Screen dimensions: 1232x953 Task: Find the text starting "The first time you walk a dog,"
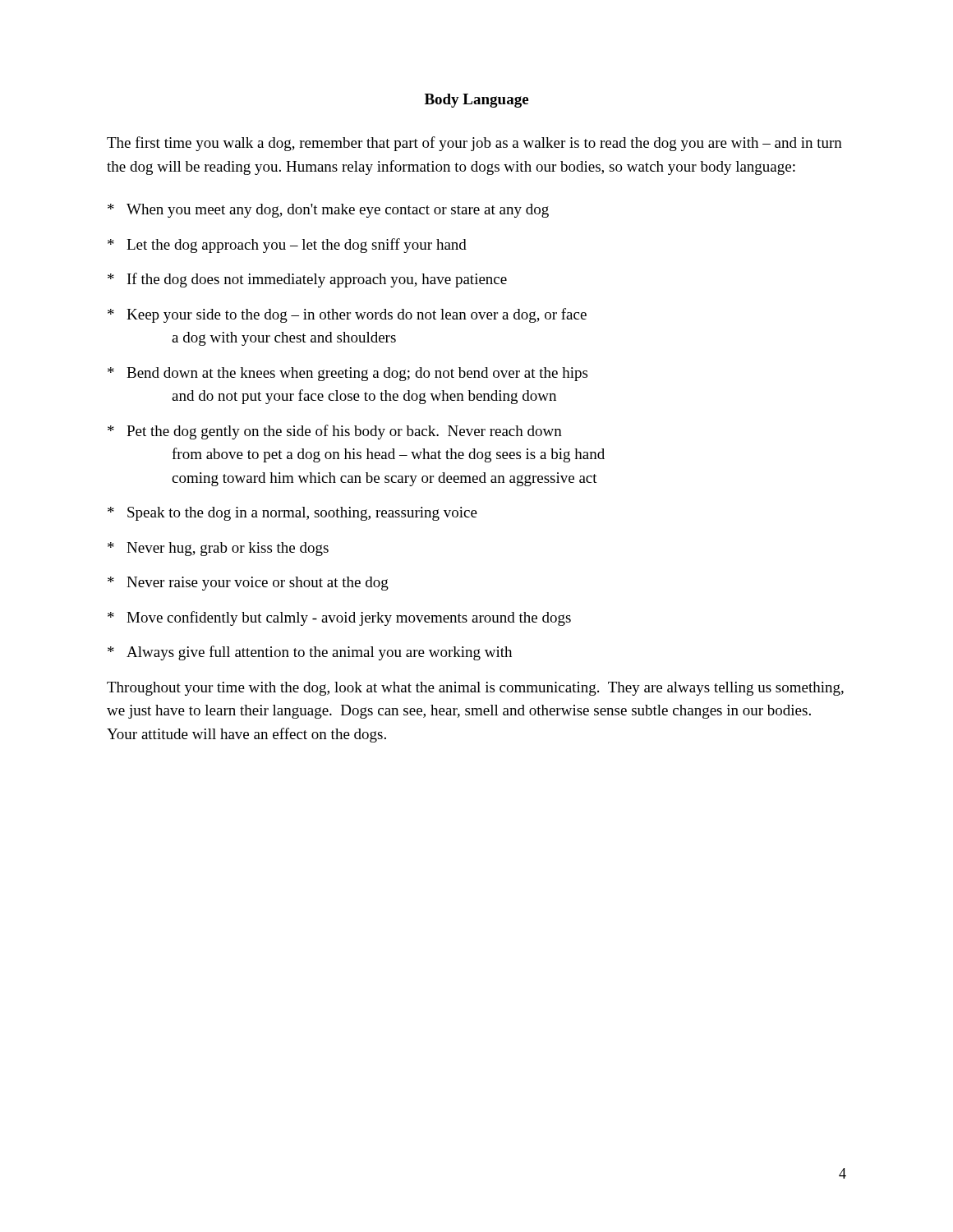tap(474, 154)
